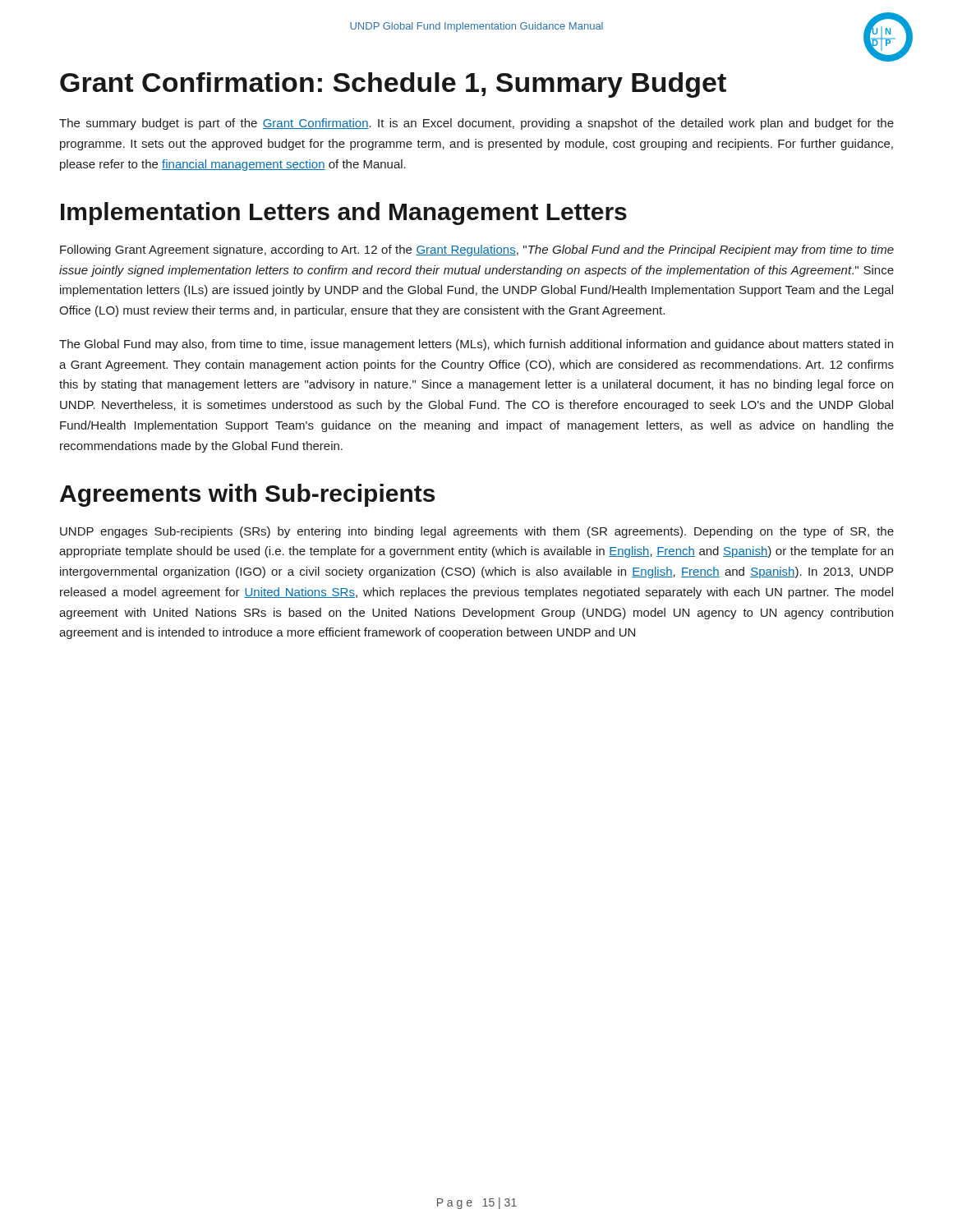Navigate to the text starting "The Global Fund may"
This screenshot has height=1232, width=953.
click(476, 394)
